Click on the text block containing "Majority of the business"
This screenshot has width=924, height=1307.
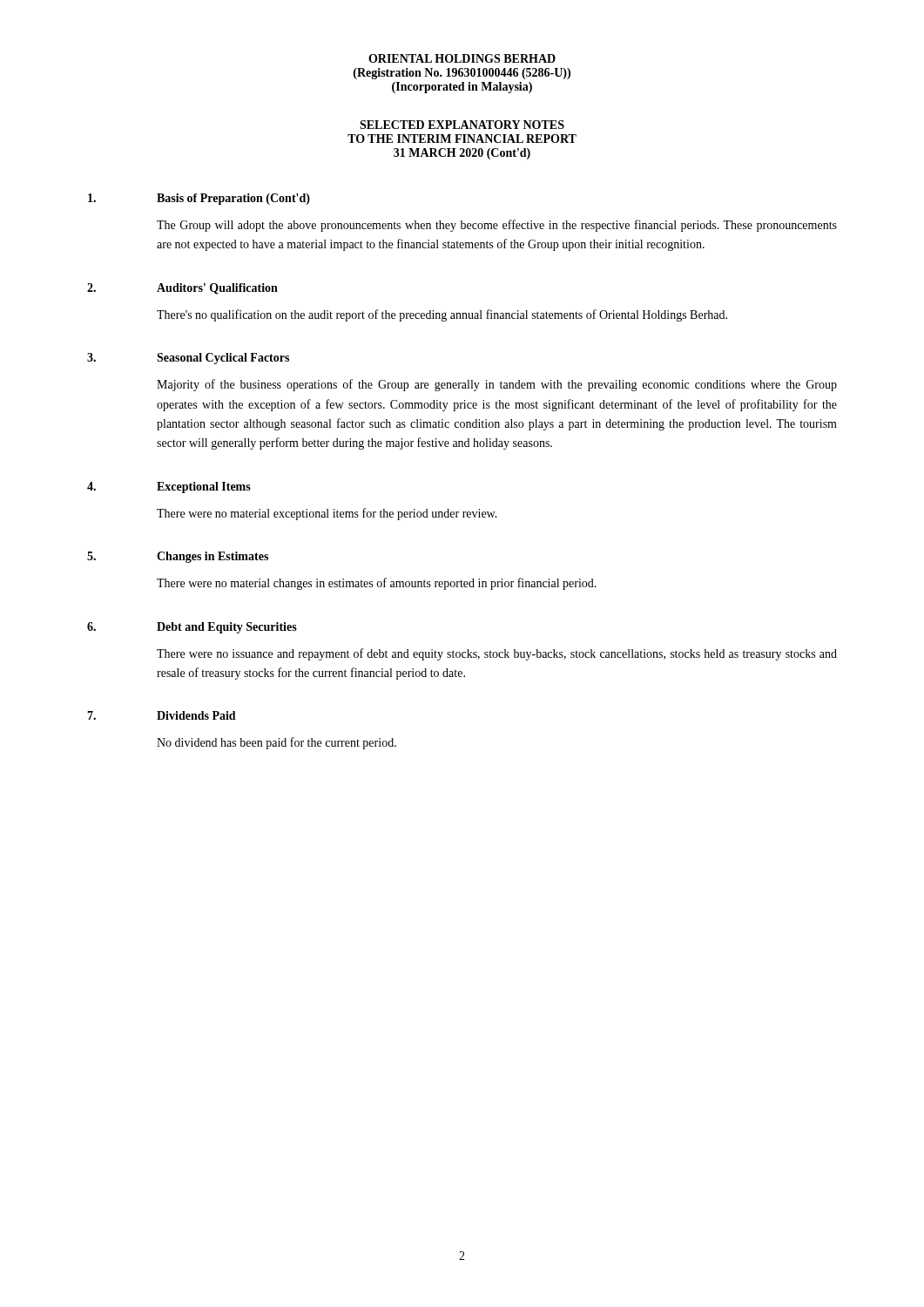(497, 414)
